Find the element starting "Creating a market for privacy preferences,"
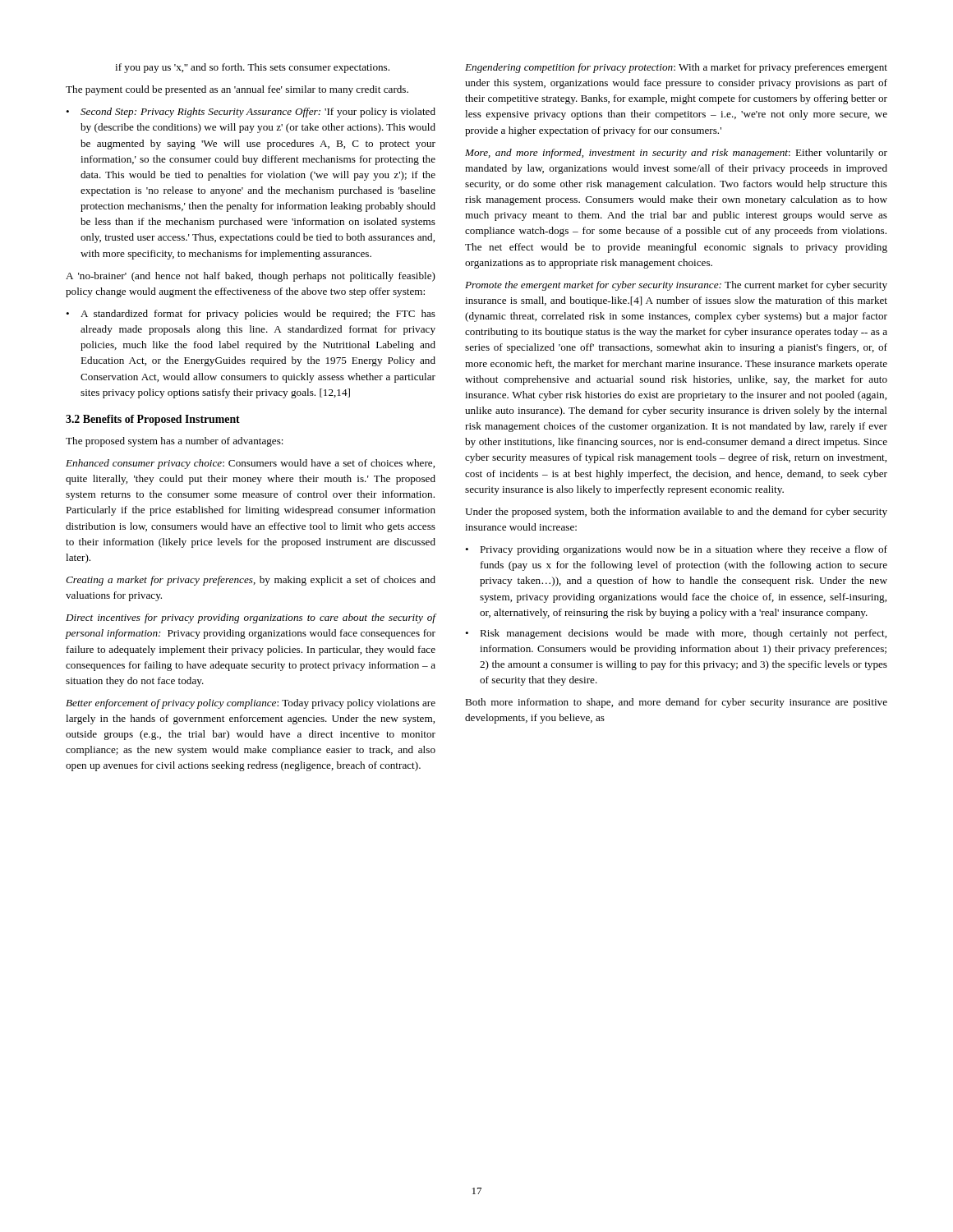Image resolution: width=953 pixels, height=1232 pixels. [251, 587]
